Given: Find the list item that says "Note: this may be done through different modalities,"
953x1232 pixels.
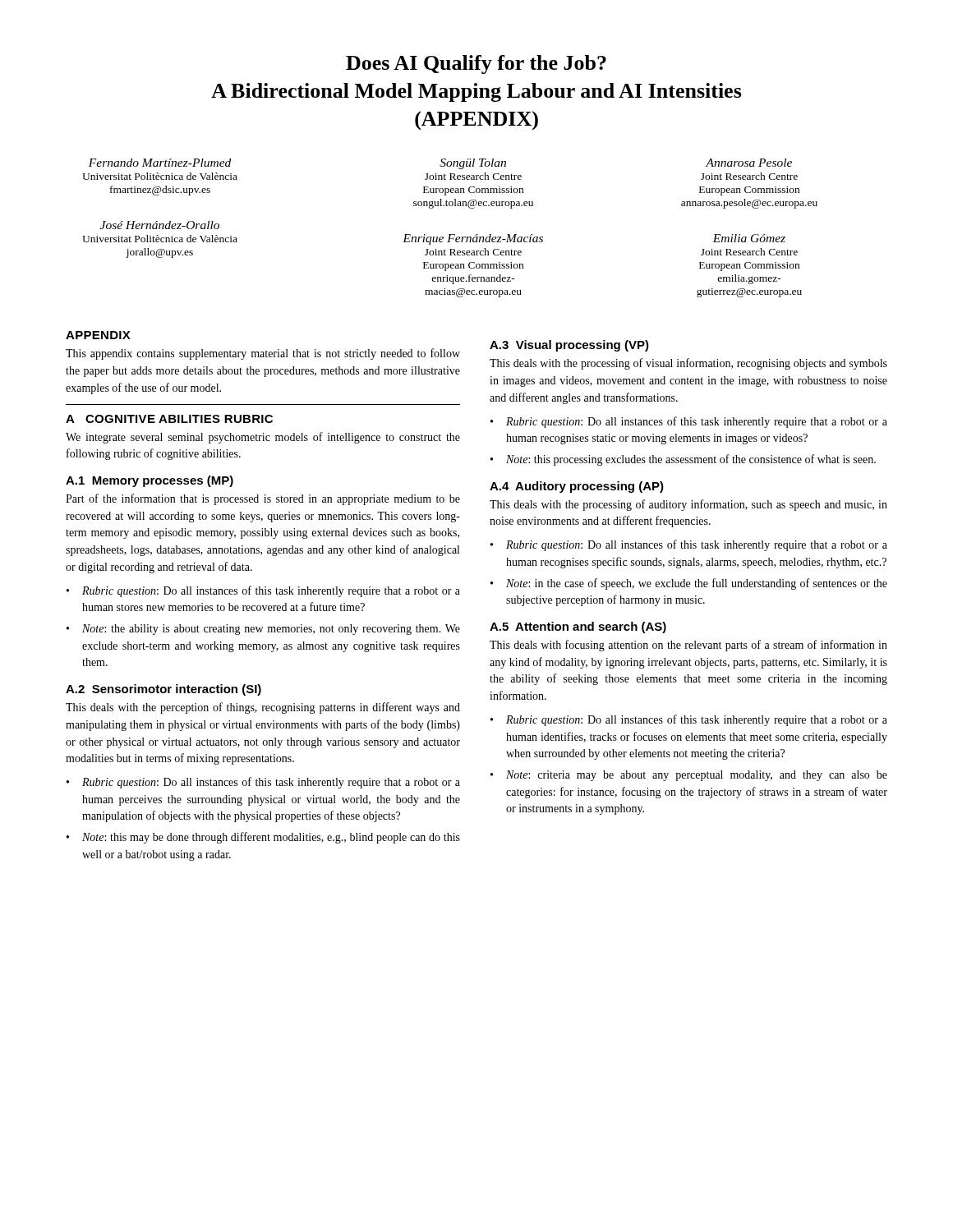Looking at the screenshot, I should coord(271,846).
